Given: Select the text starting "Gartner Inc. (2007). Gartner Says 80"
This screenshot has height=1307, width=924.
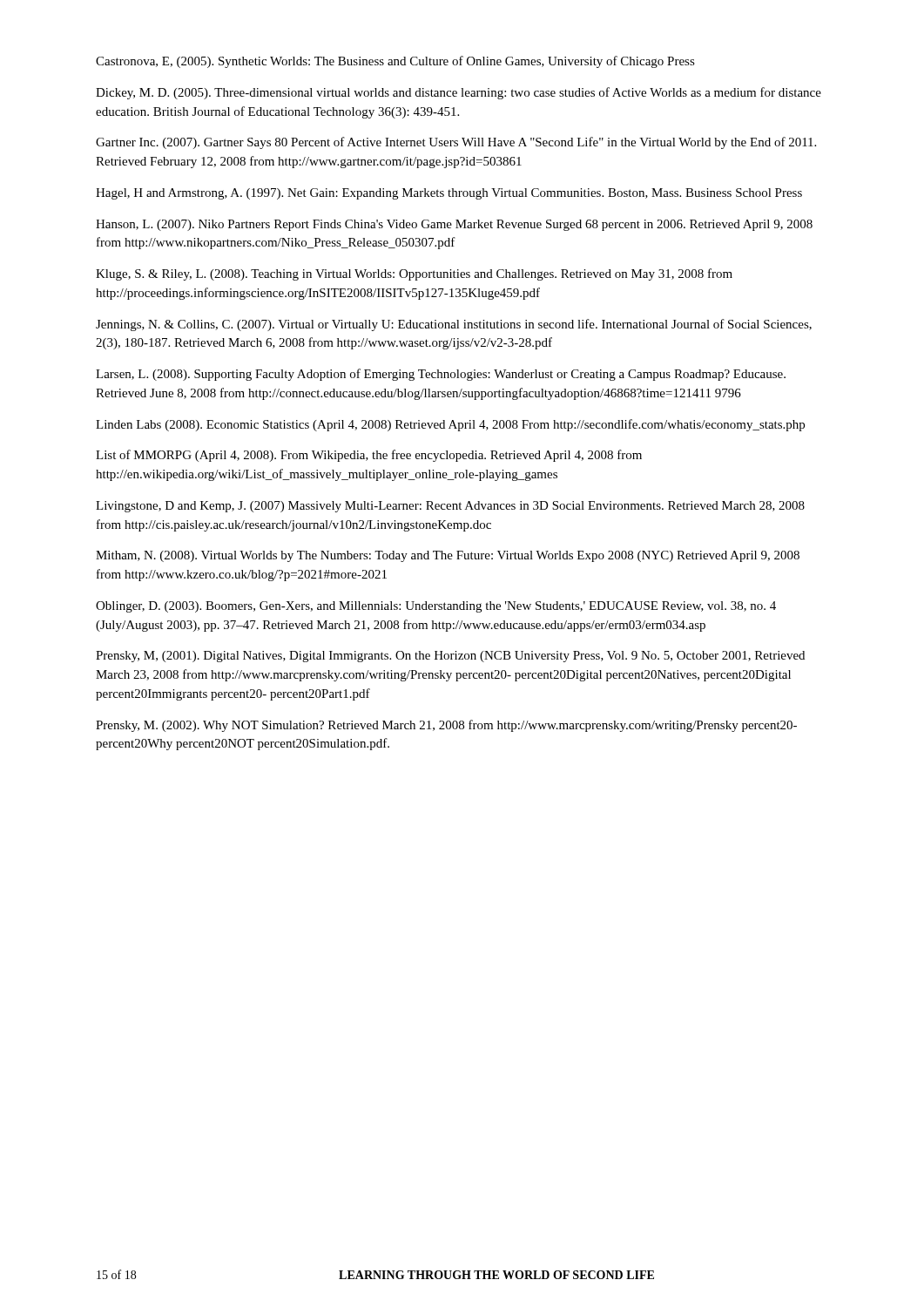Looking at the screenshot, I should tap(457, 152).
